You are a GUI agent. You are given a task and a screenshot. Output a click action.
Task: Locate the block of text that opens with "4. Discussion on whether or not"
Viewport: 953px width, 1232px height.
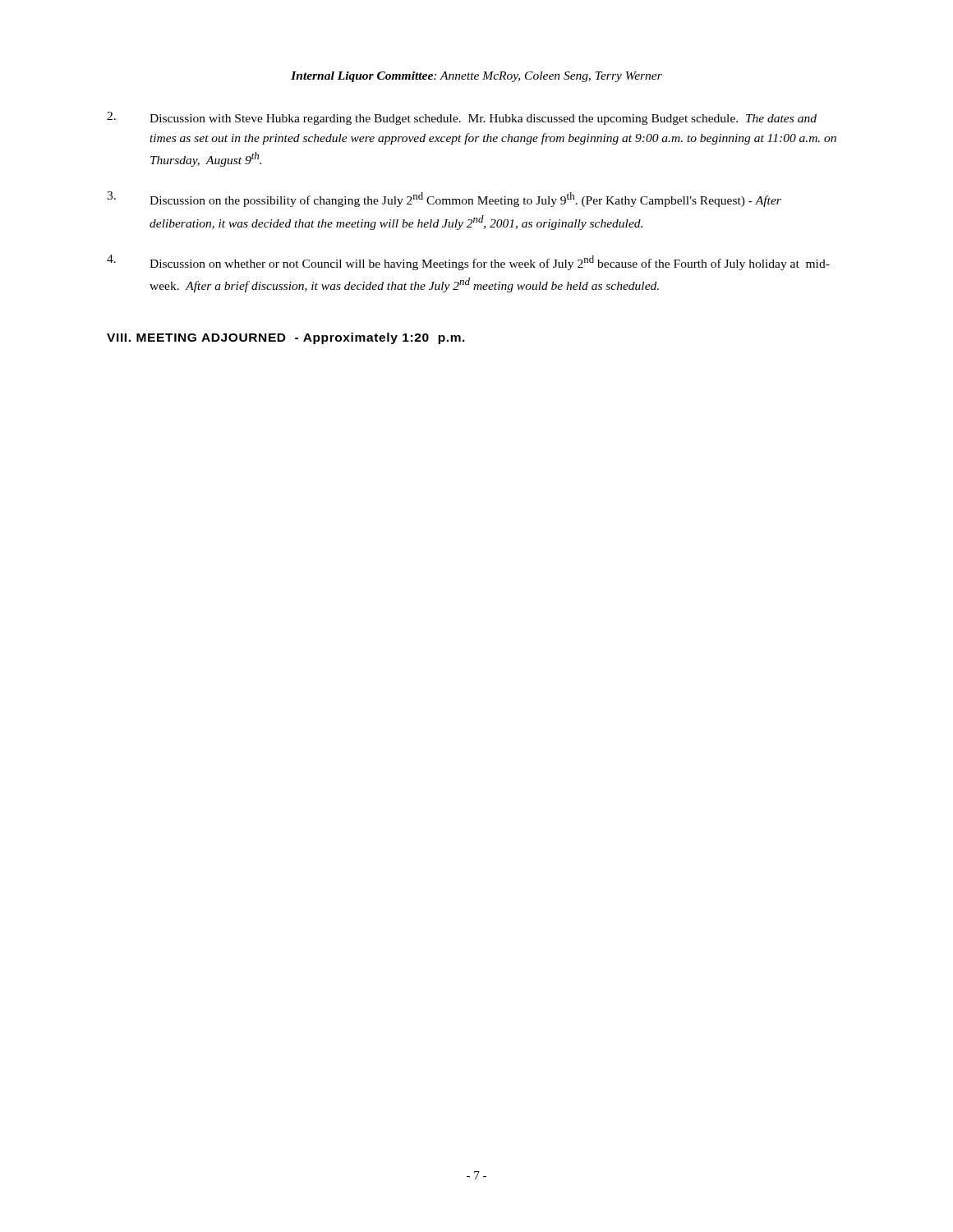click(x=476, y=273)
